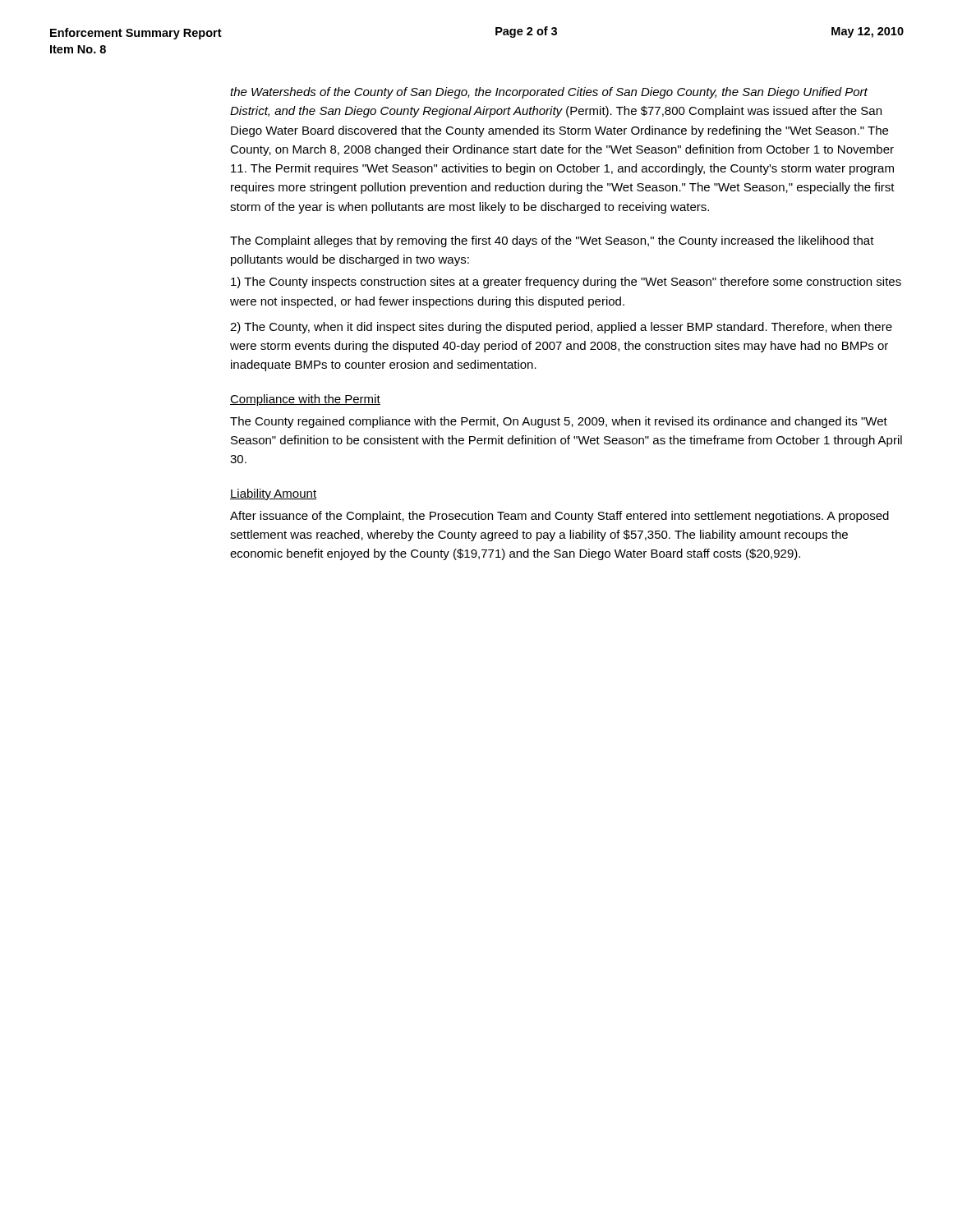
Task: Locate the text block starting "After issuance of the Complaint, the Prosecution Team"
Action: 560,534
